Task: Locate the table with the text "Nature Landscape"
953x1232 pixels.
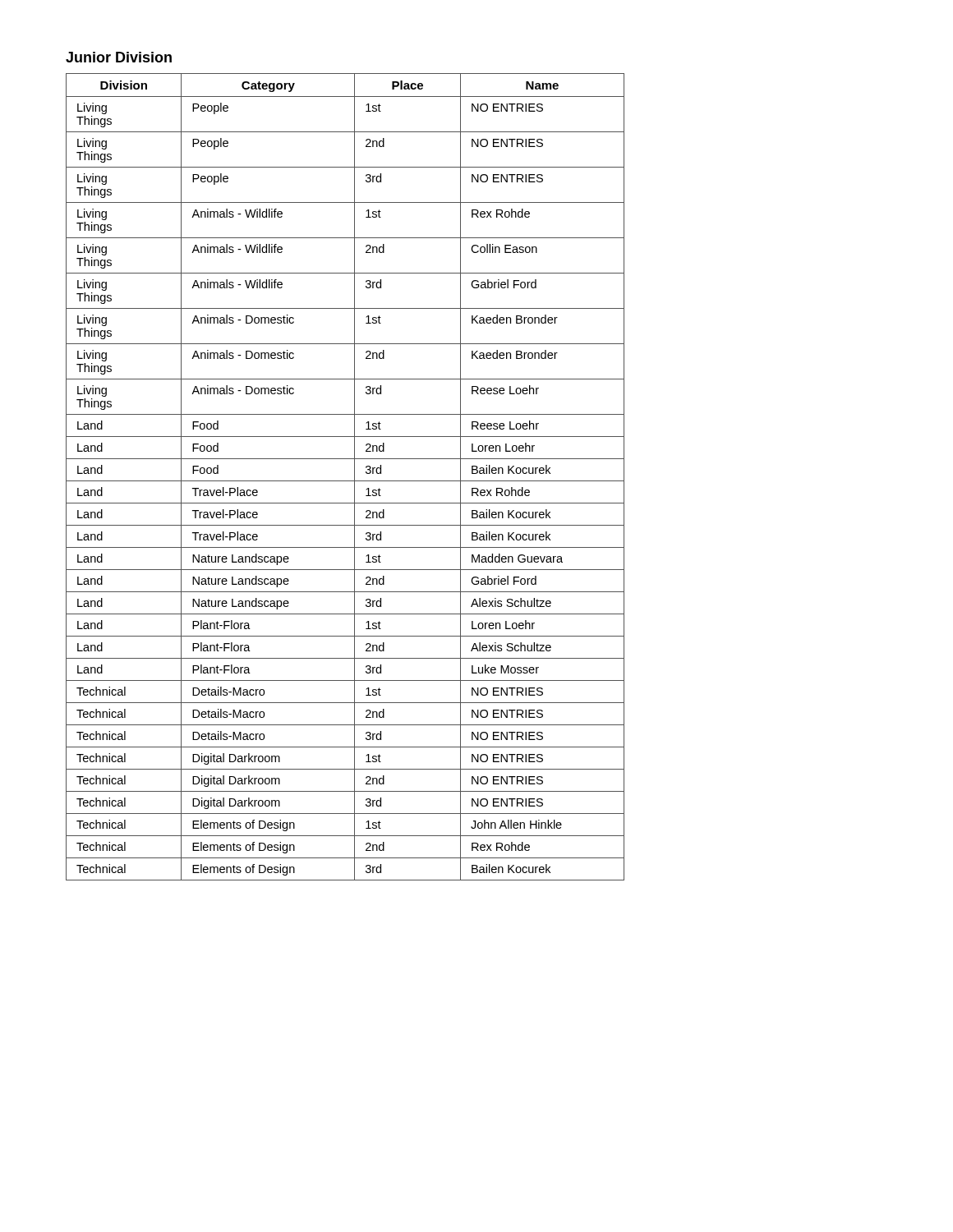Action: click(x=476, y=477)
